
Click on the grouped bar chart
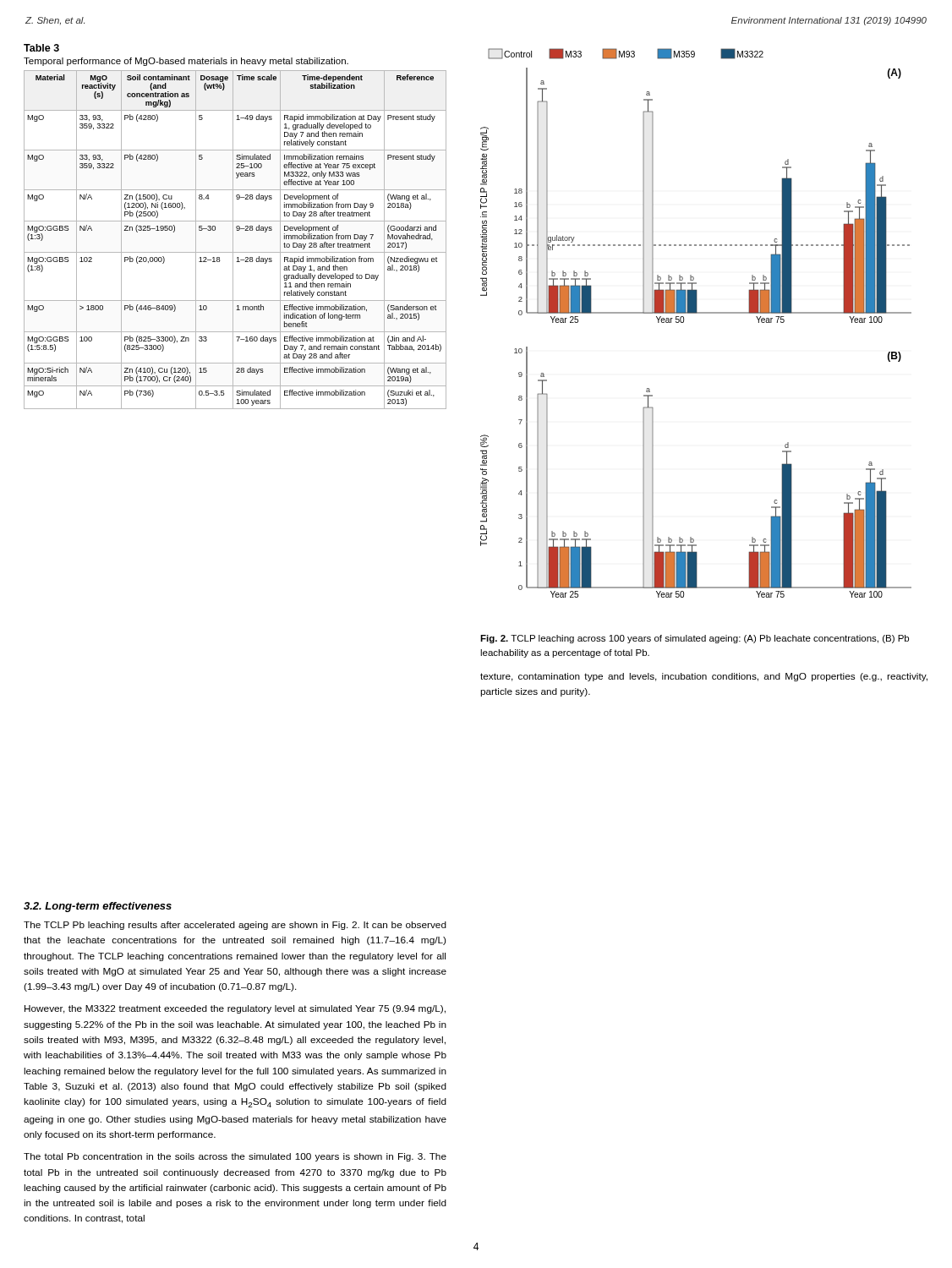click(x=700, y=335)
